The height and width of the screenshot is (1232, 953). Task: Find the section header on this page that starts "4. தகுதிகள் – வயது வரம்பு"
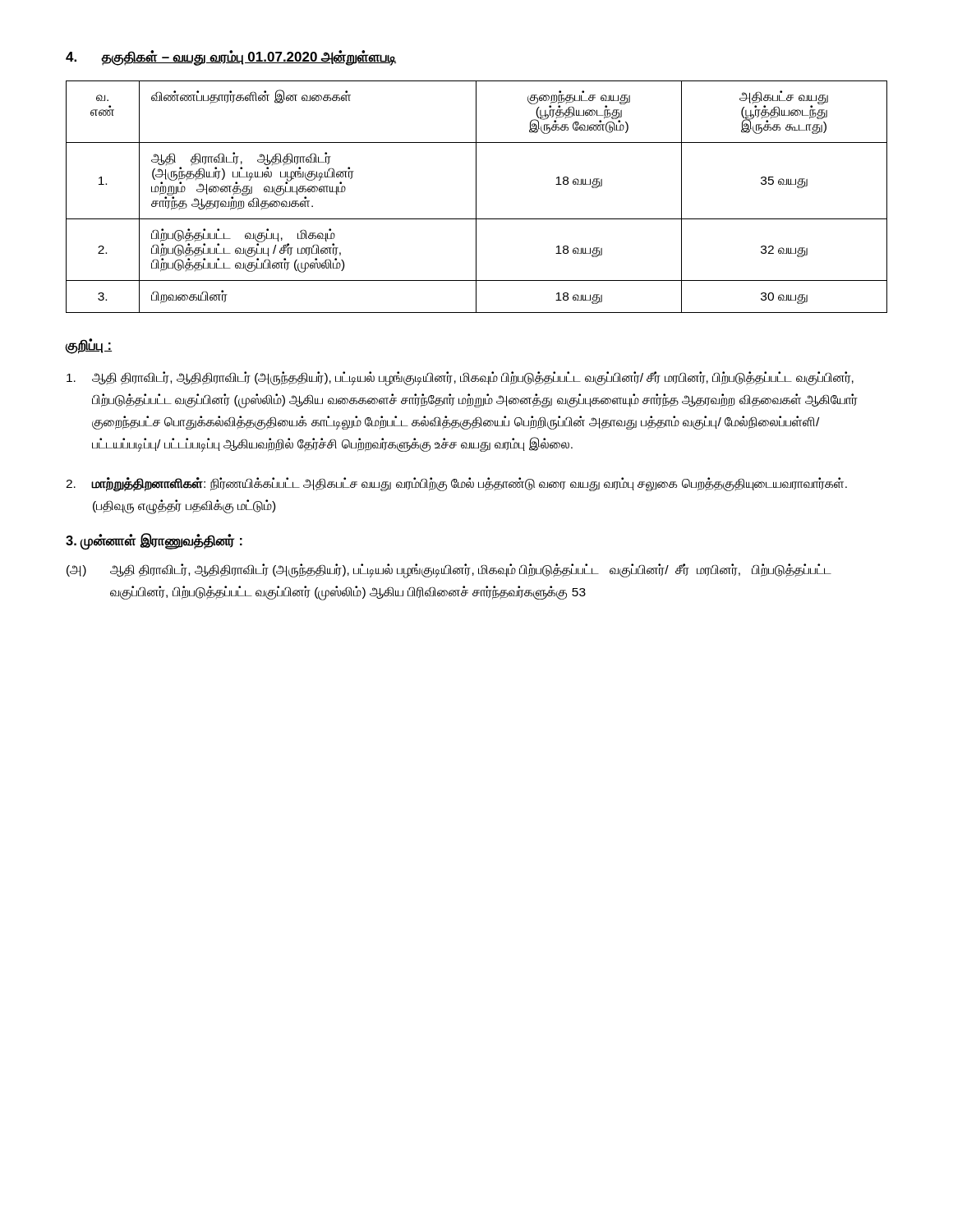click(231, 57)
